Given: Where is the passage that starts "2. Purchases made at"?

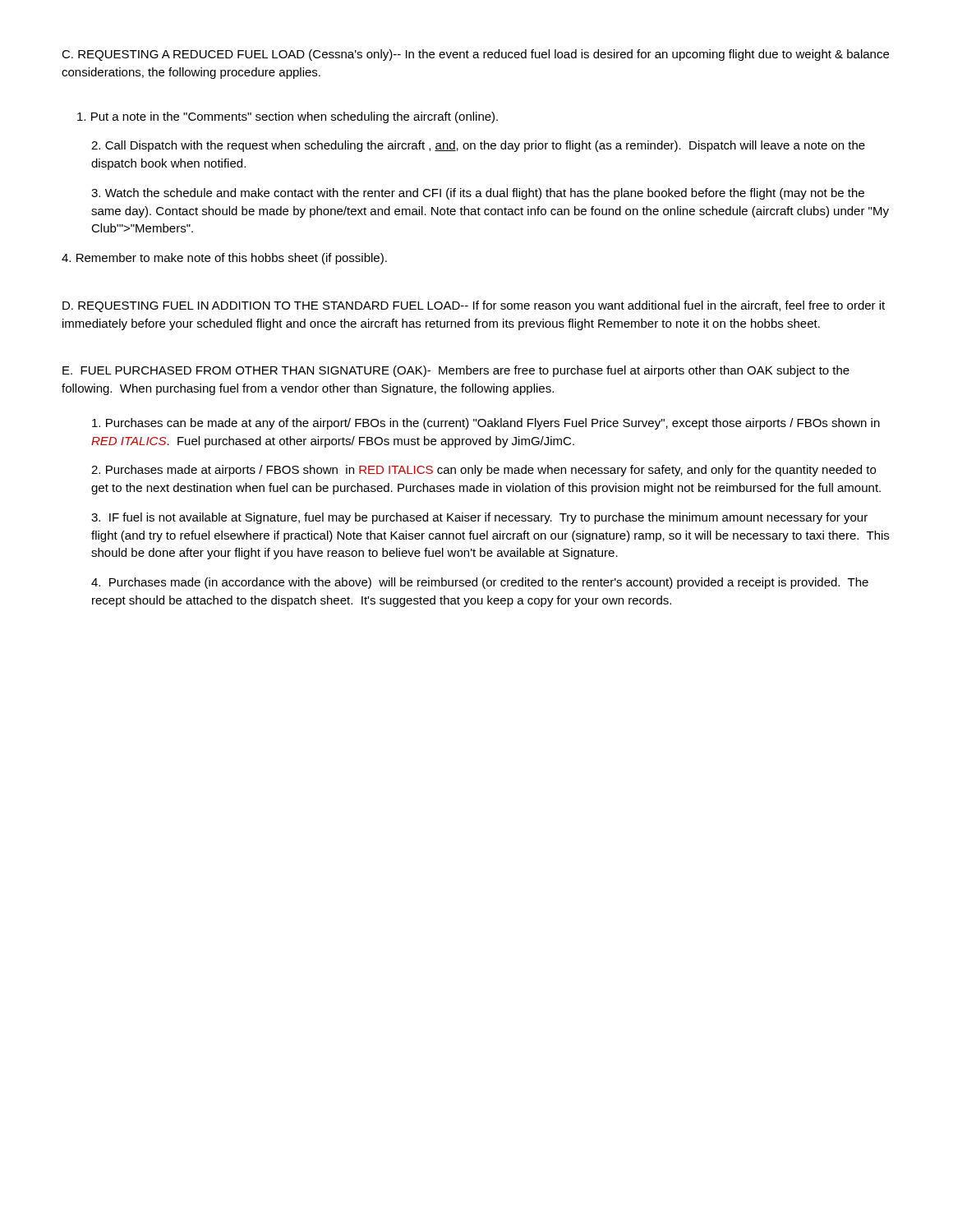Looking at the screenshot, I should 486,479.
